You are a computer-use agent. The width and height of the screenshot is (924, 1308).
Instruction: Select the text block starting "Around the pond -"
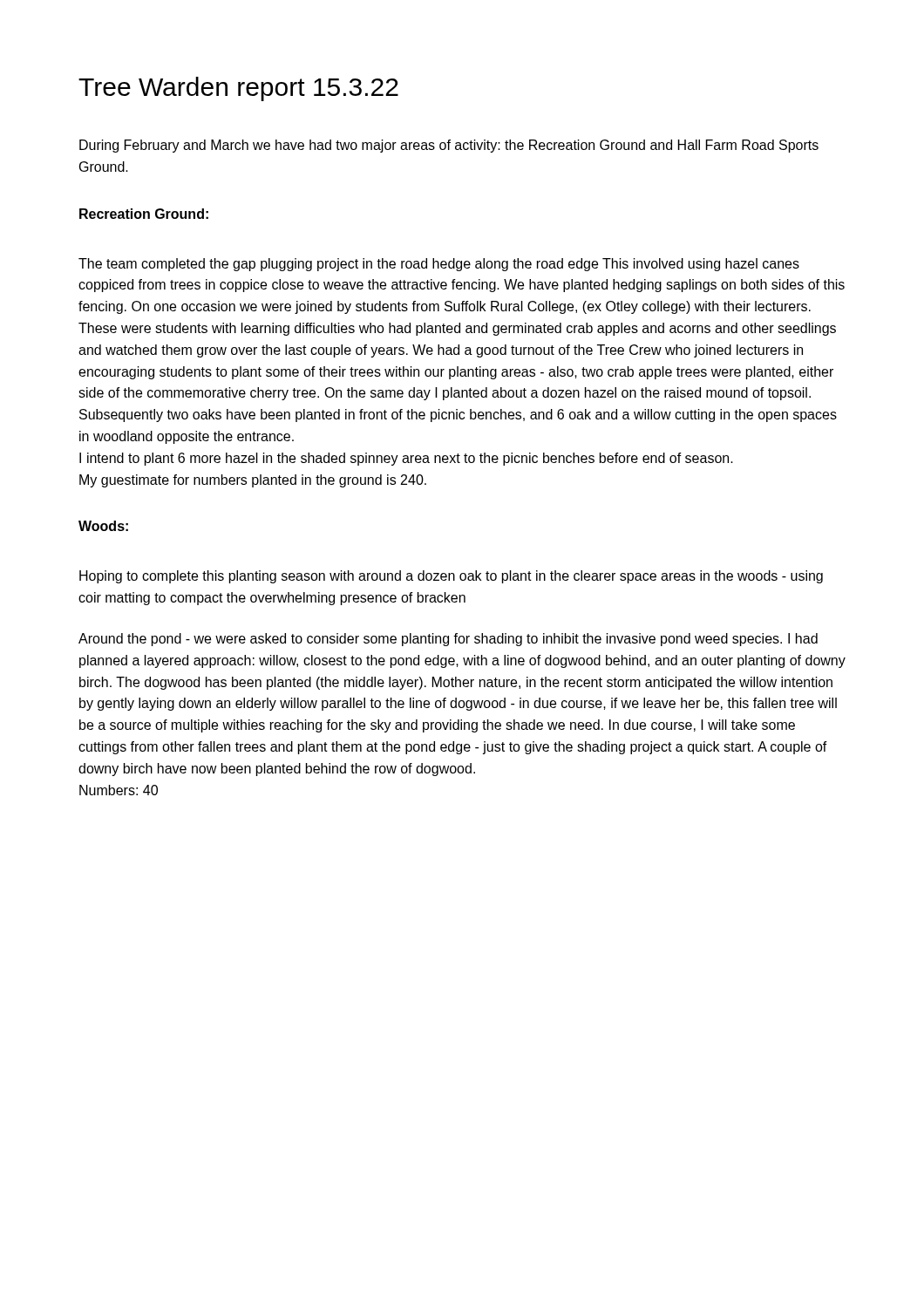click(x=462, y=714)
